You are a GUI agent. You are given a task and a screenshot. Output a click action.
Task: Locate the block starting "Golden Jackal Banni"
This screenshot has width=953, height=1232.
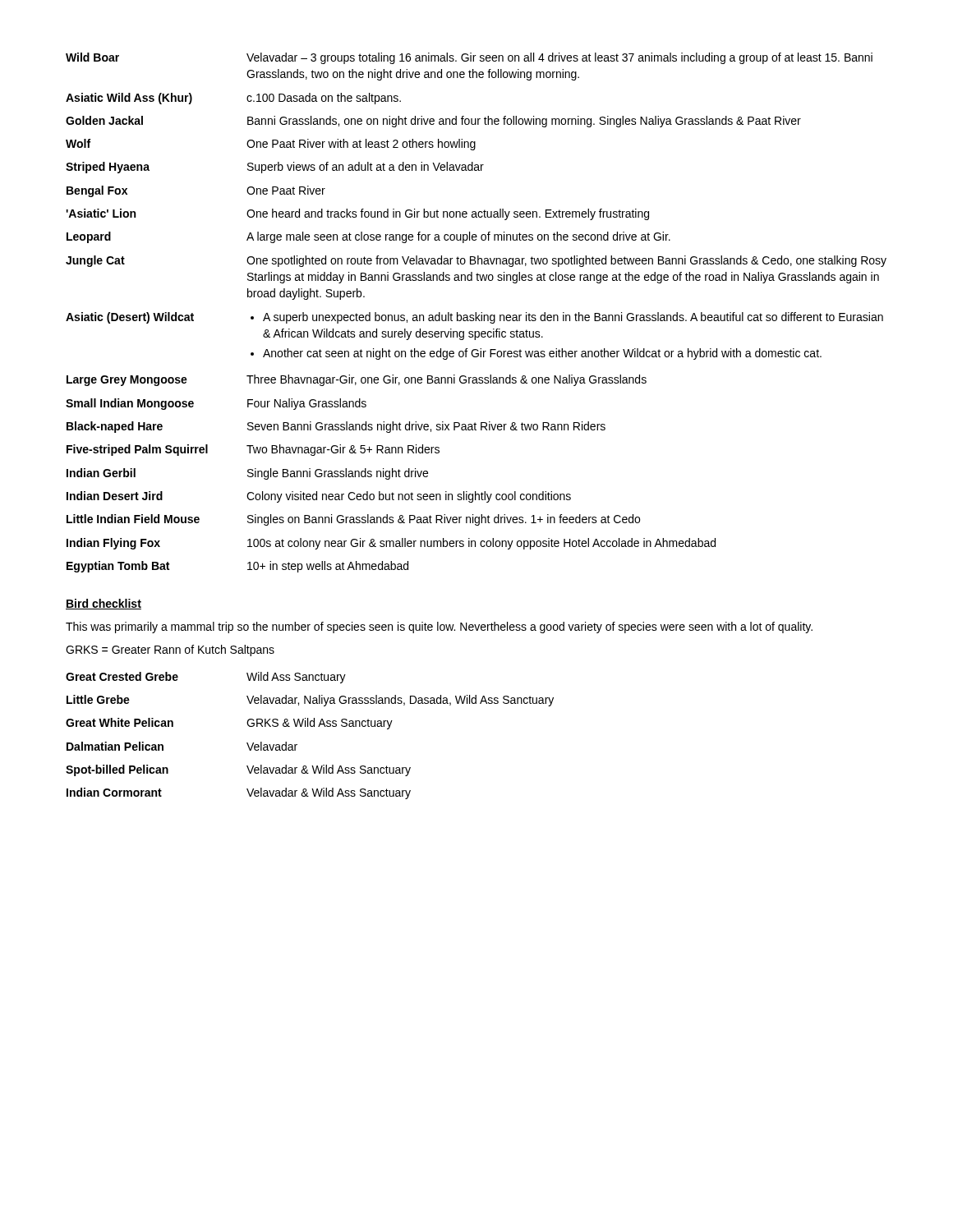click(476, 121)
